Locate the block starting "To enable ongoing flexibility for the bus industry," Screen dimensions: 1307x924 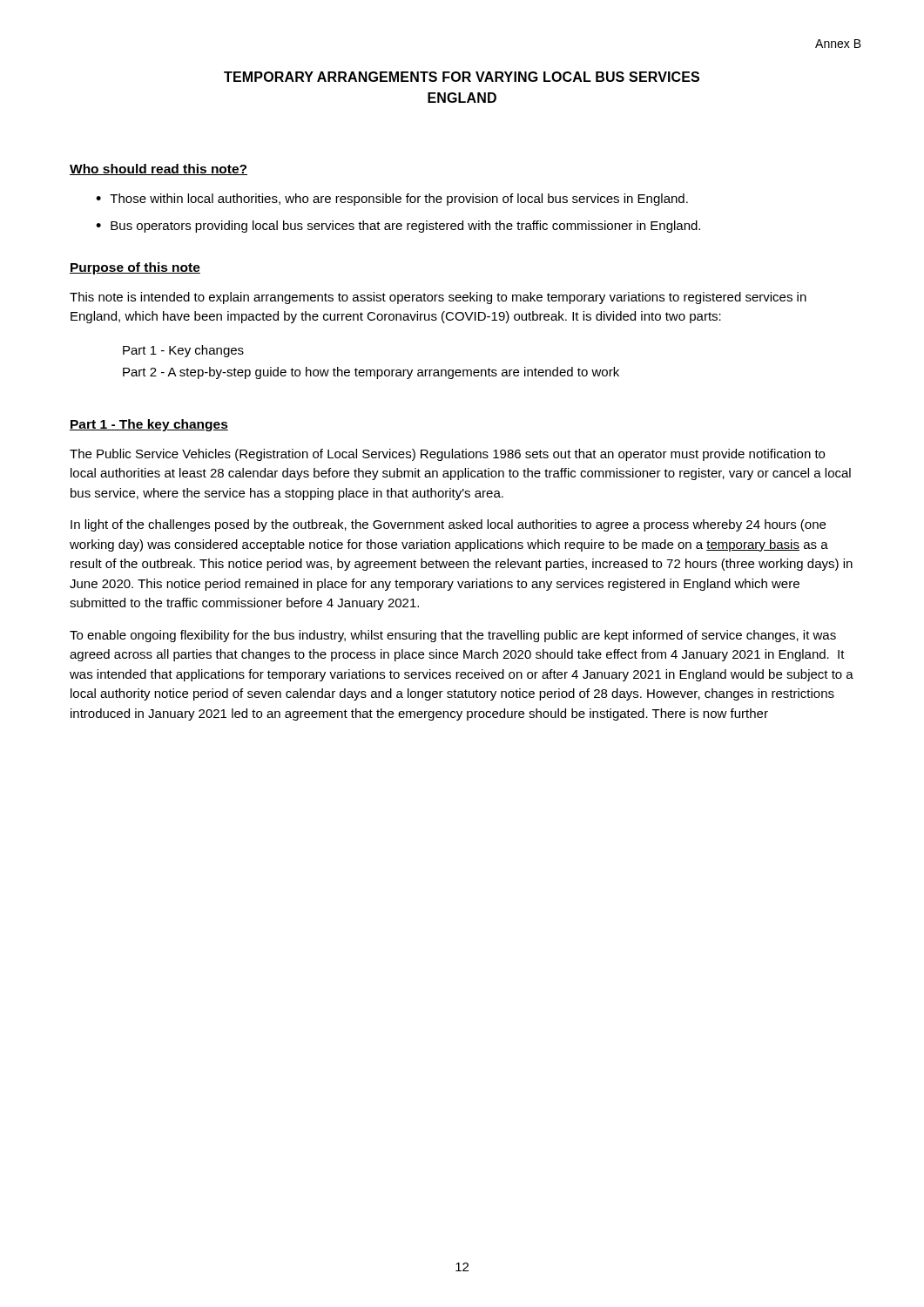[x=461, y=674]
